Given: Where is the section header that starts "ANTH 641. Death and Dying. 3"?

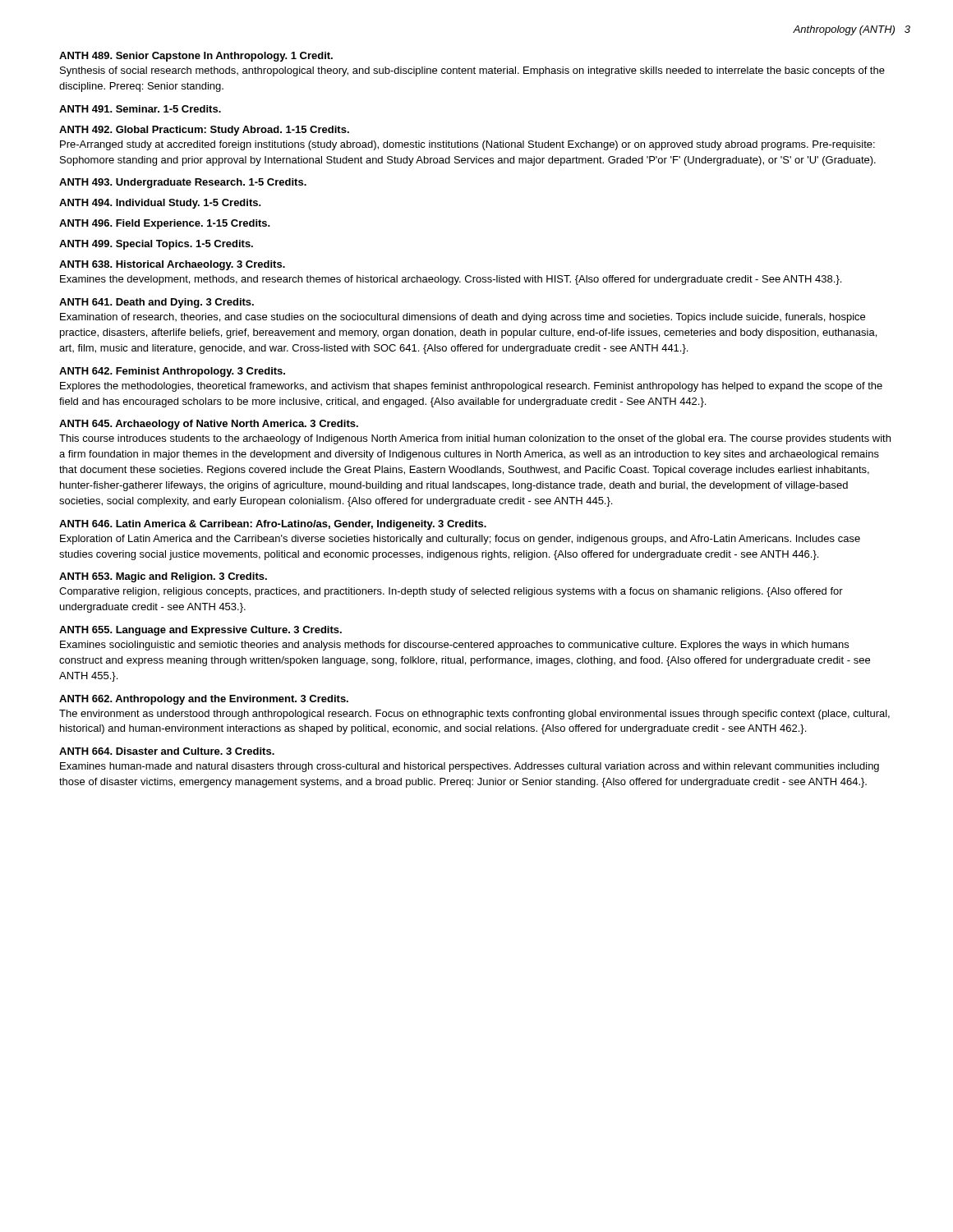Looking at the screenshot, I should coord(157,302).
